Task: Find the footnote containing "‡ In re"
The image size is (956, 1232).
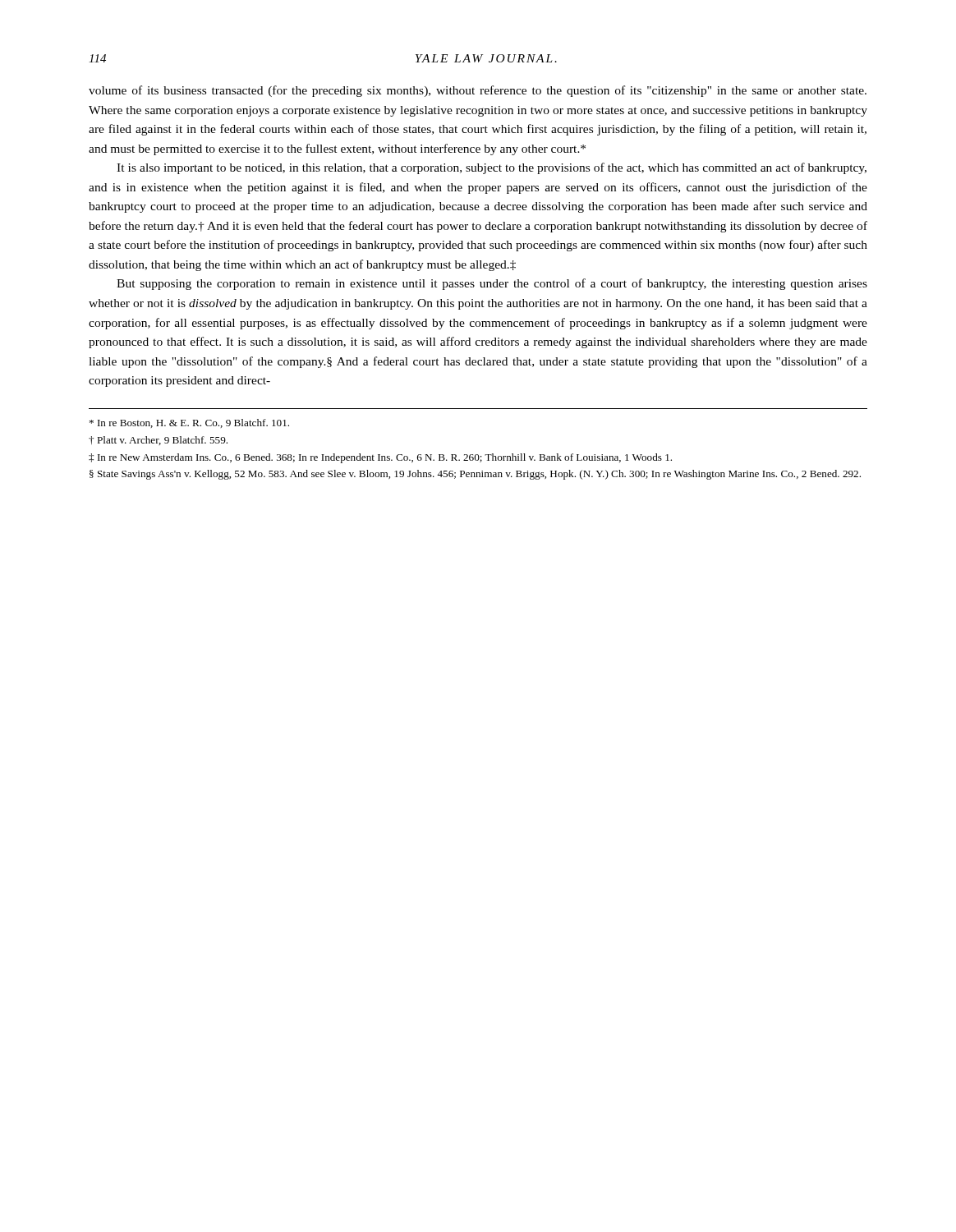Action: coord(478,457)
